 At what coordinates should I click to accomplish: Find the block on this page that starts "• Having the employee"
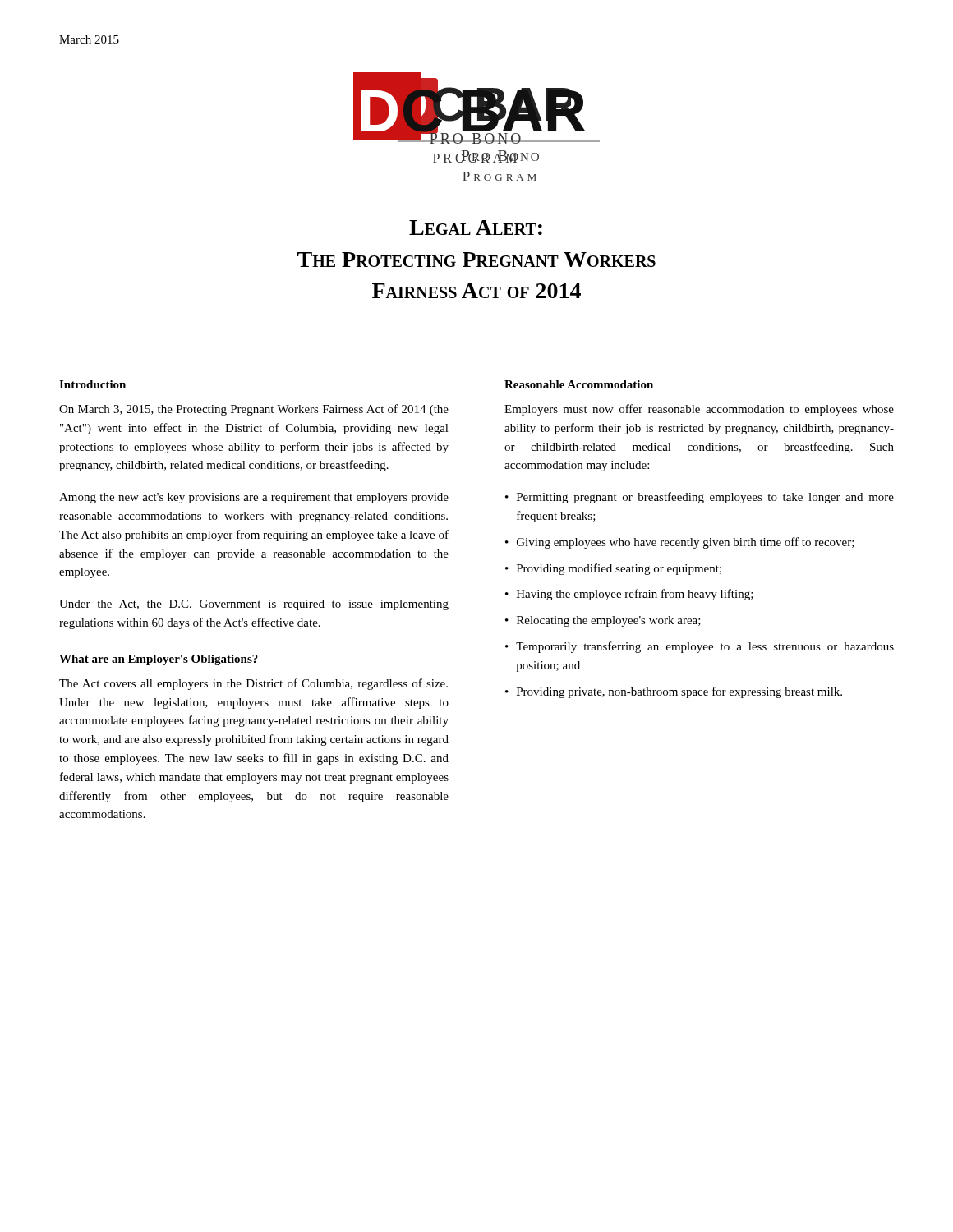click(x=629, y=594)
